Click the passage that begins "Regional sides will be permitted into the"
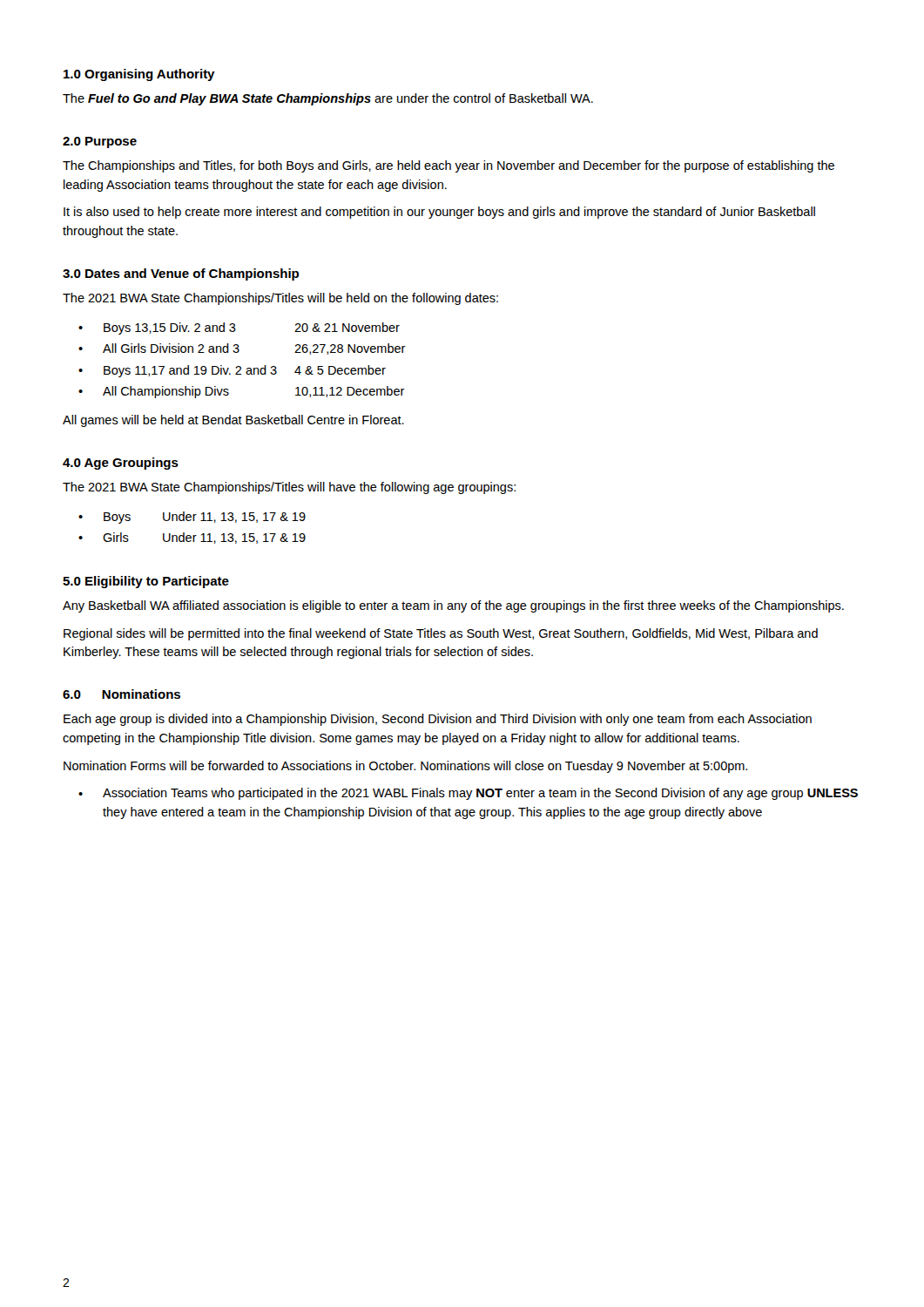The height and width of the screenshot is (1307, 924). tap(440, 643)
